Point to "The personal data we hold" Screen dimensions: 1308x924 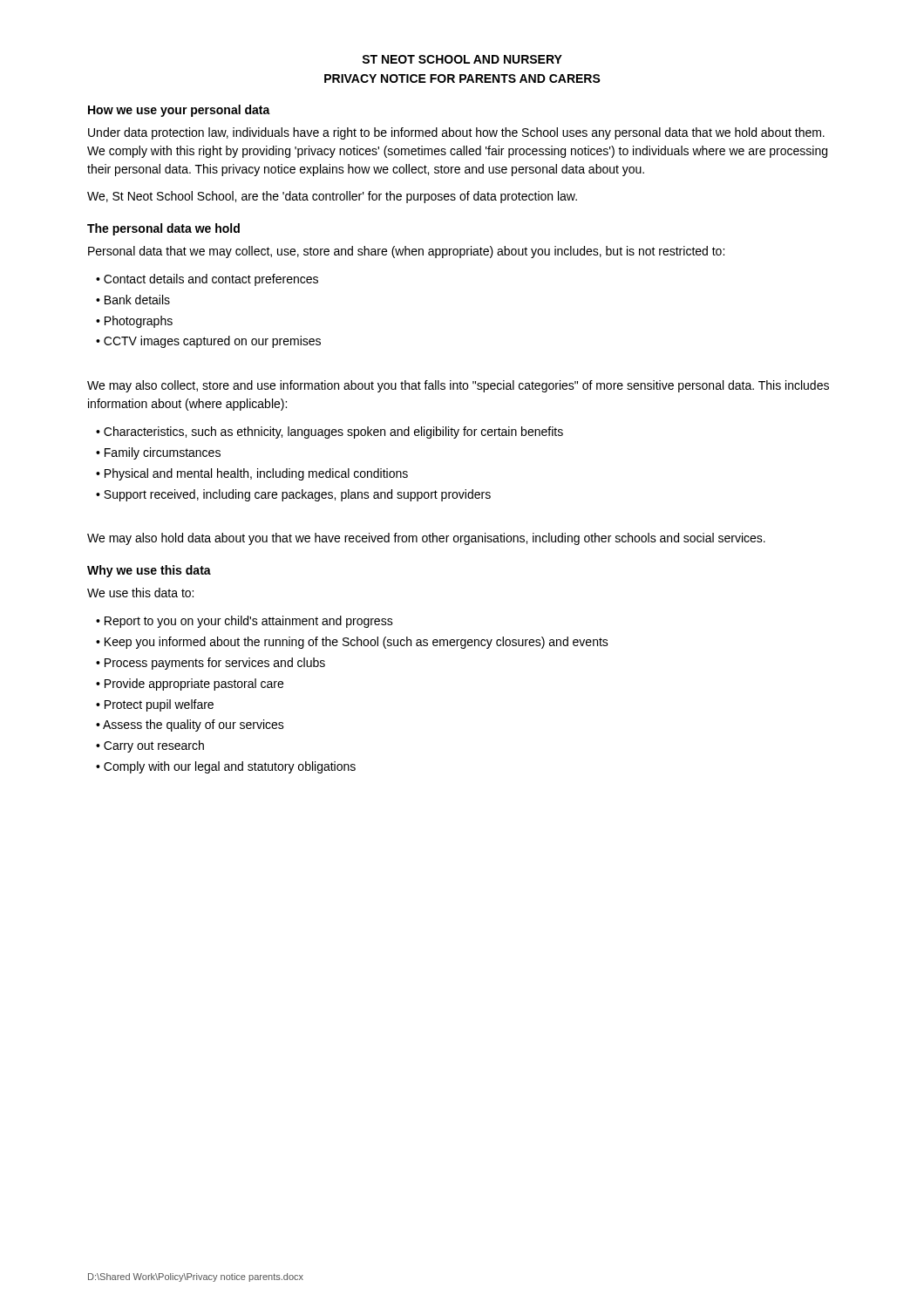(164, 228)
